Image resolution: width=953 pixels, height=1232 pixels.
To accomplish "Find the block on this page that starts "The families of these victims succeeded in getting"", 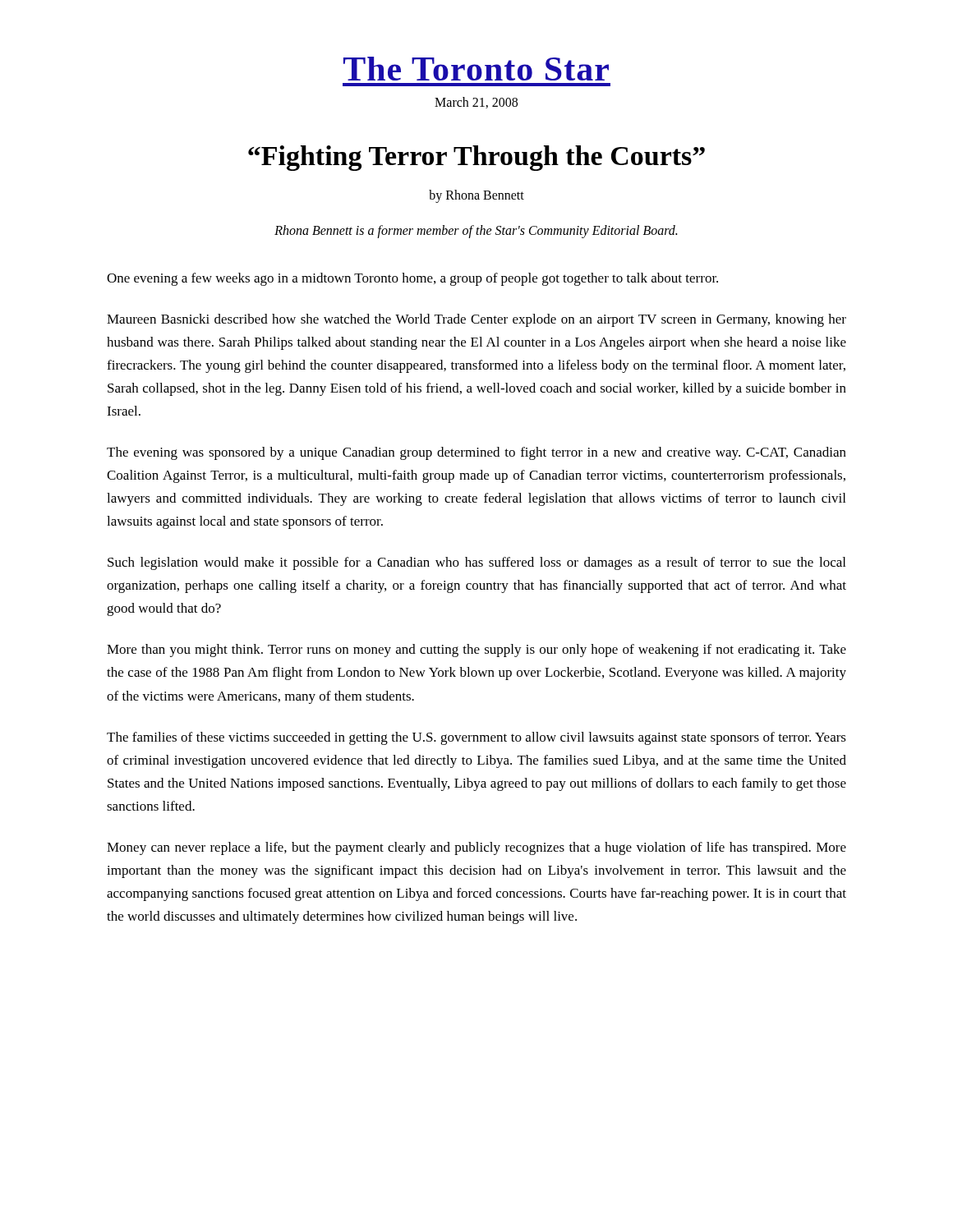I will [x=476, y=771].
